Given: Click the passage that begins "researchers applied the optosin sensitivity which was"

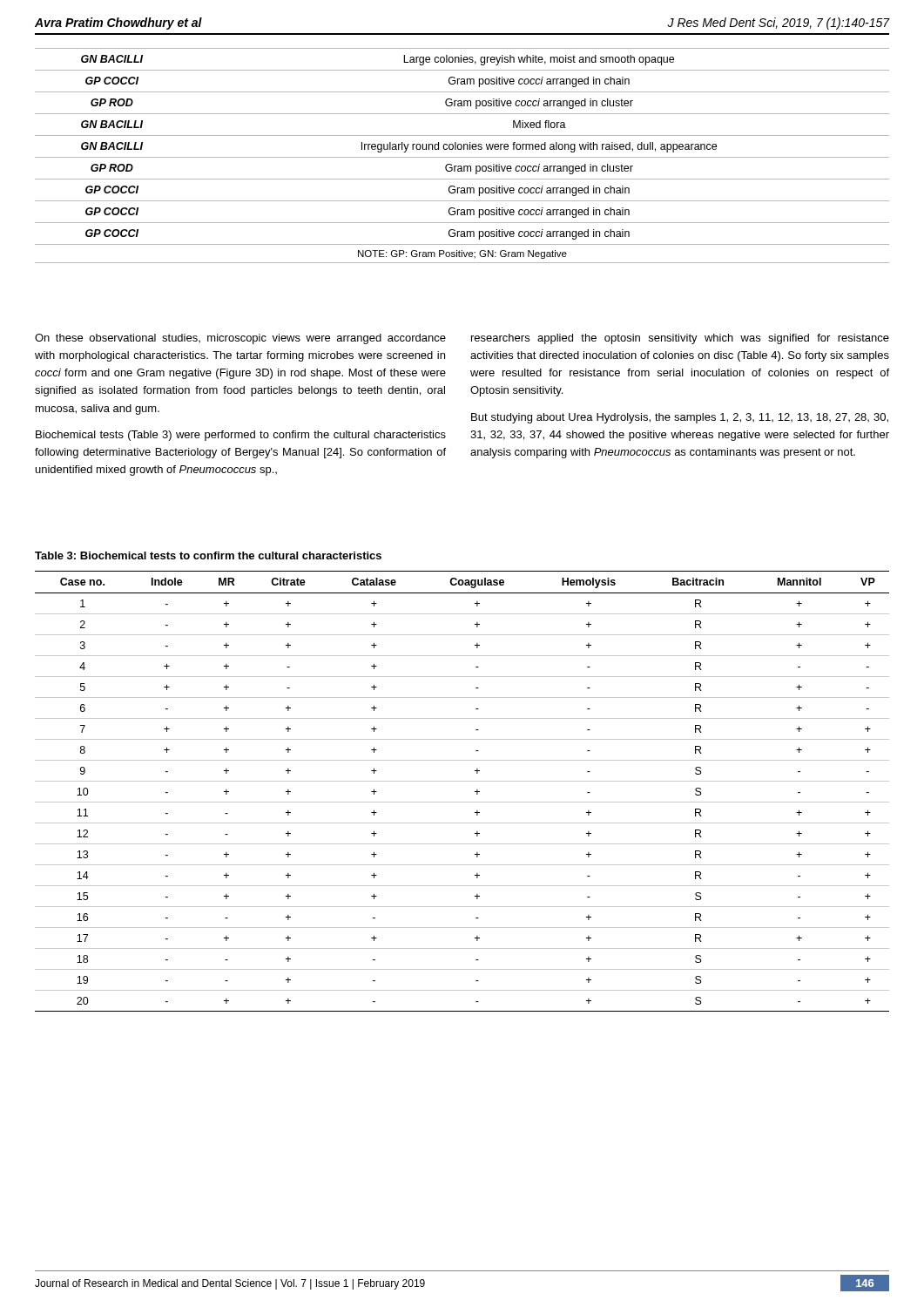Looking at the screenshot, I should point(680,339).
